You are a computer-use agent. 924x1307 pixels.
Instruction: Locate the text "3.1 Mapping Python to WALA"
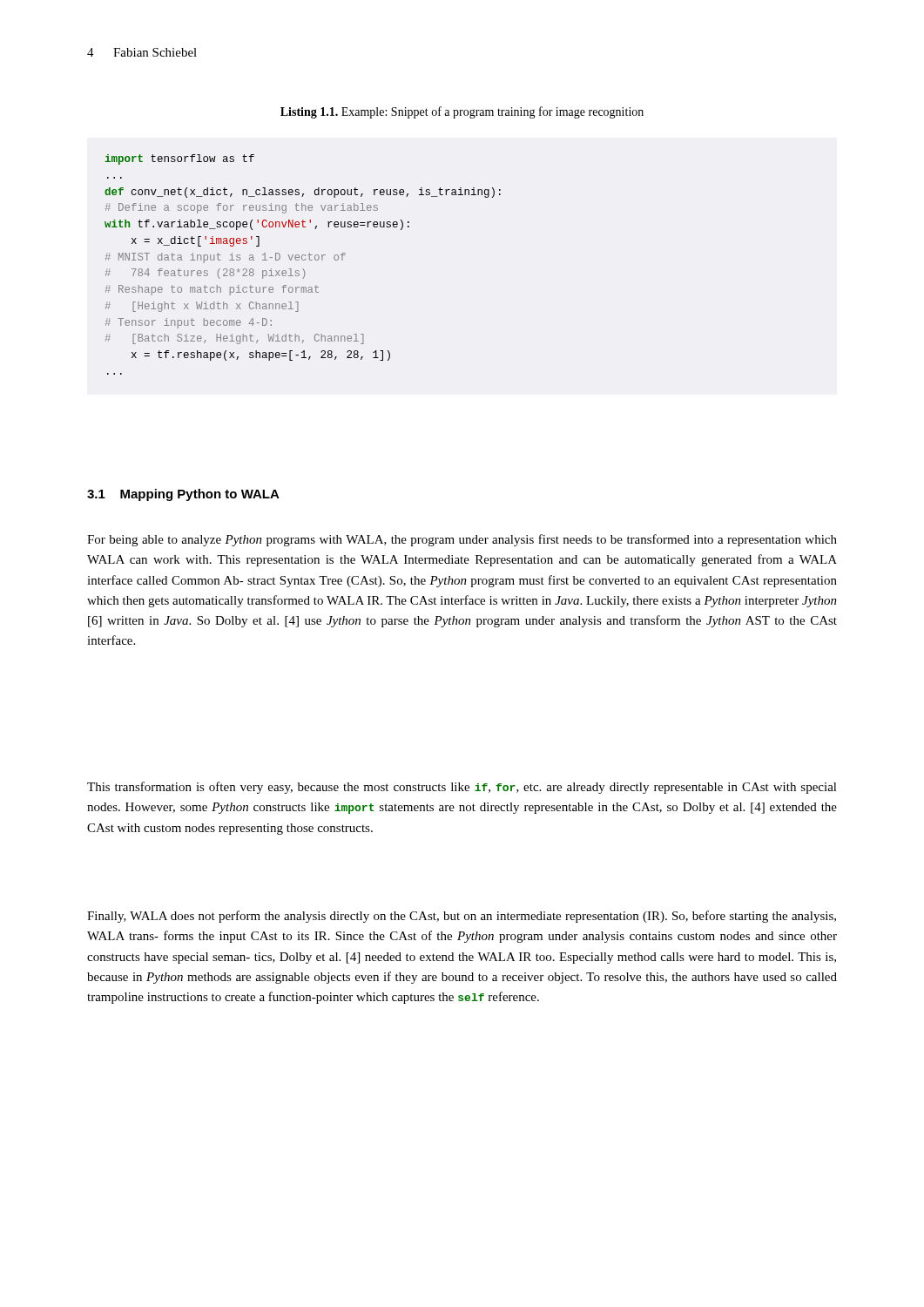(x=183, y=495)
